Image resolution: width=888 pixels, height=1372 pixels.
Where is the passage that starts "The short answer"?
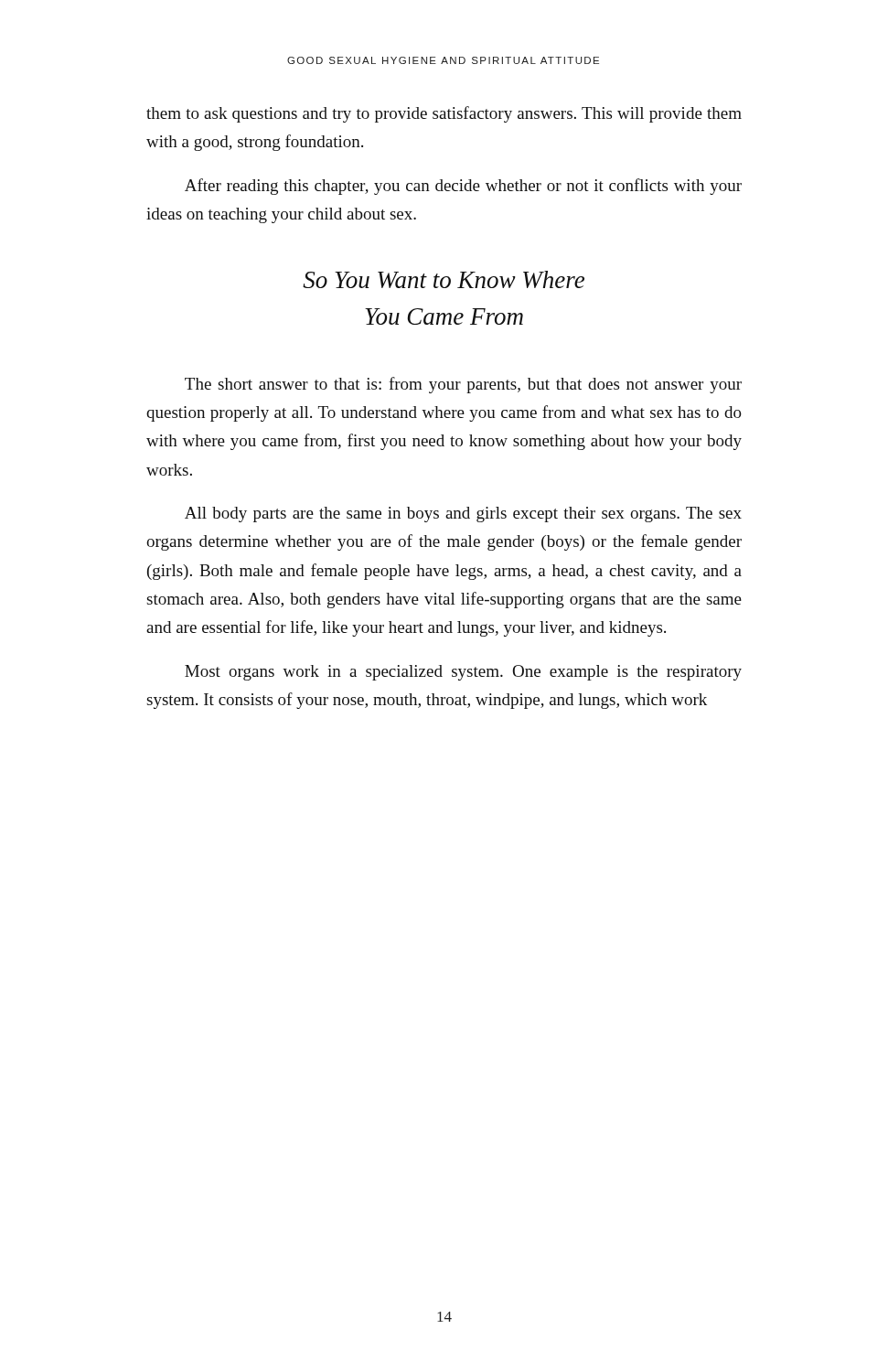(x=444, y=542)
